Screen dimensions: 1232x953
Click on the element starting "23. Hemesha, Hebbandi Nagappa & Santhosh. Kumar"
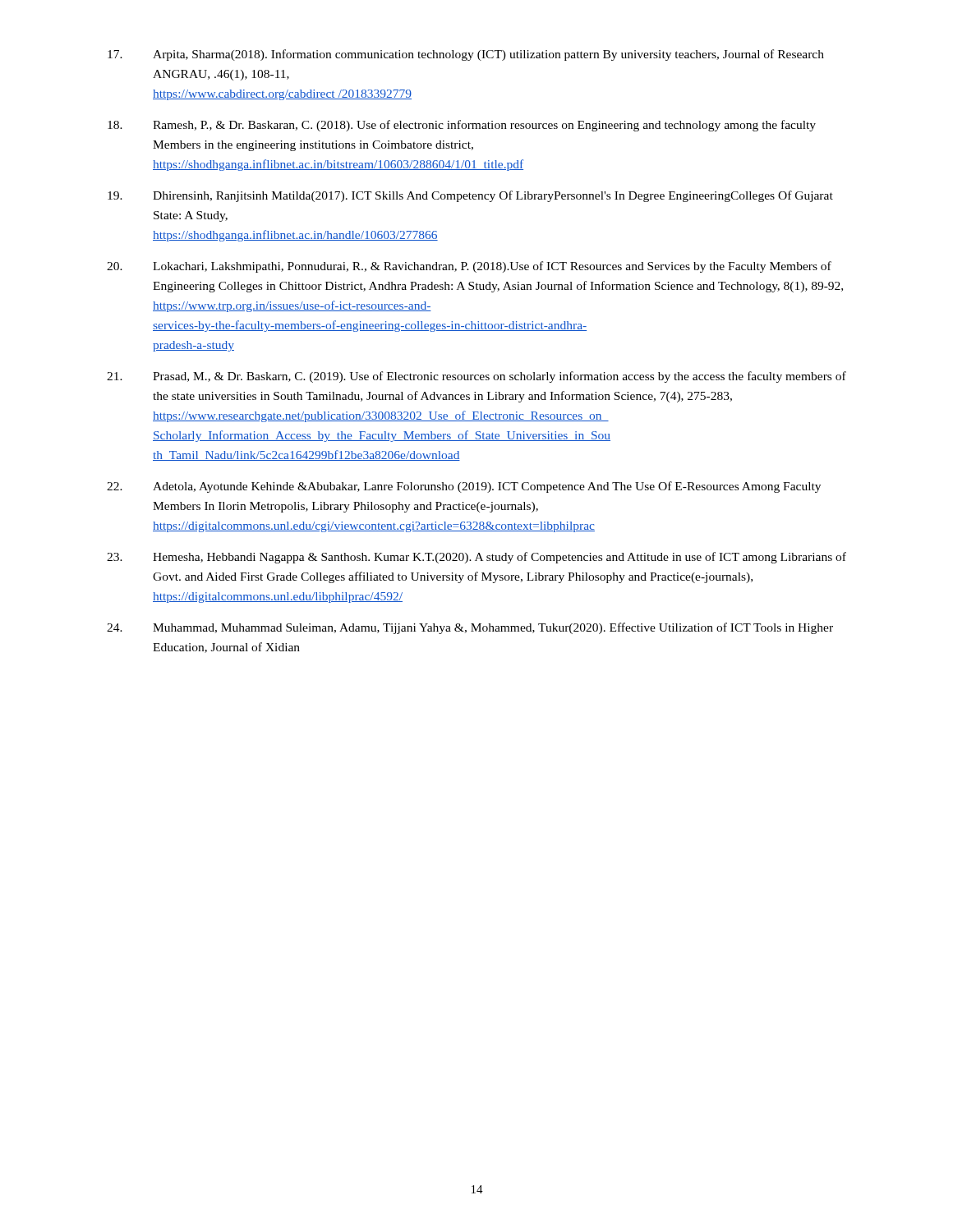click(481, 577)
